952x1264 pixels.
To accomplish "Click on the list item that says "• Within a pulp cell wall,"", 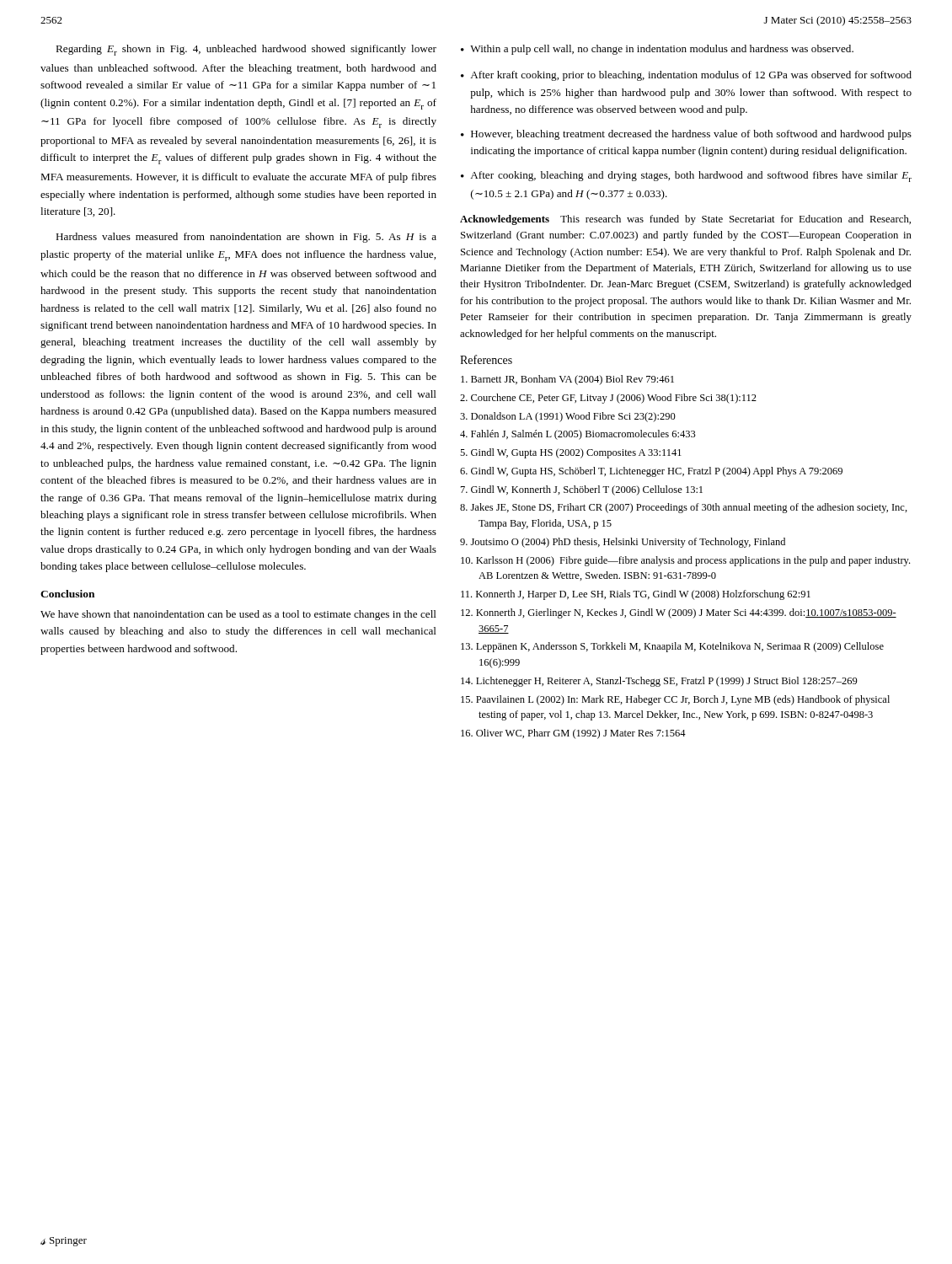I will [686, 50].
